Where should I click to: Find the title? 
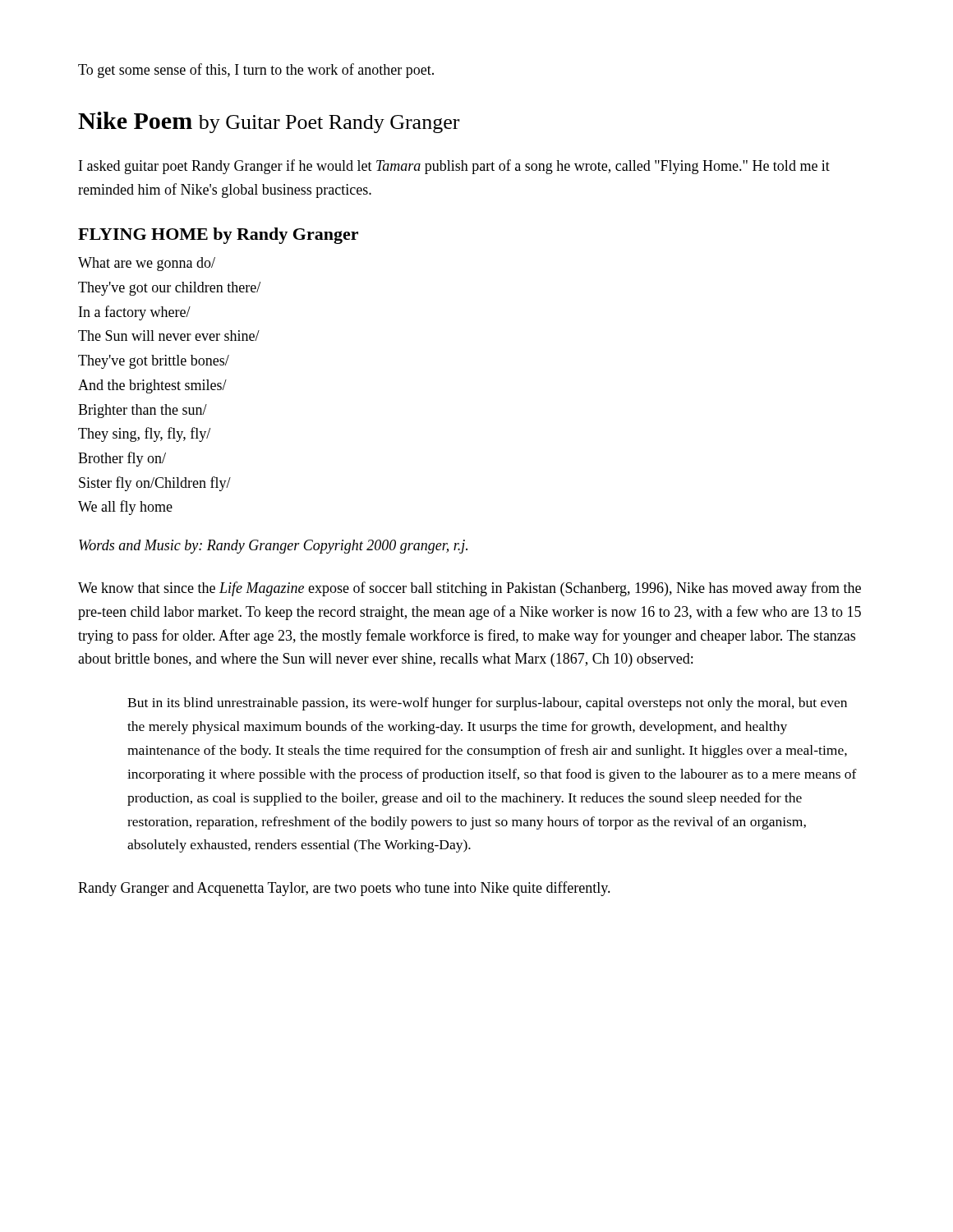pos(269,120)
